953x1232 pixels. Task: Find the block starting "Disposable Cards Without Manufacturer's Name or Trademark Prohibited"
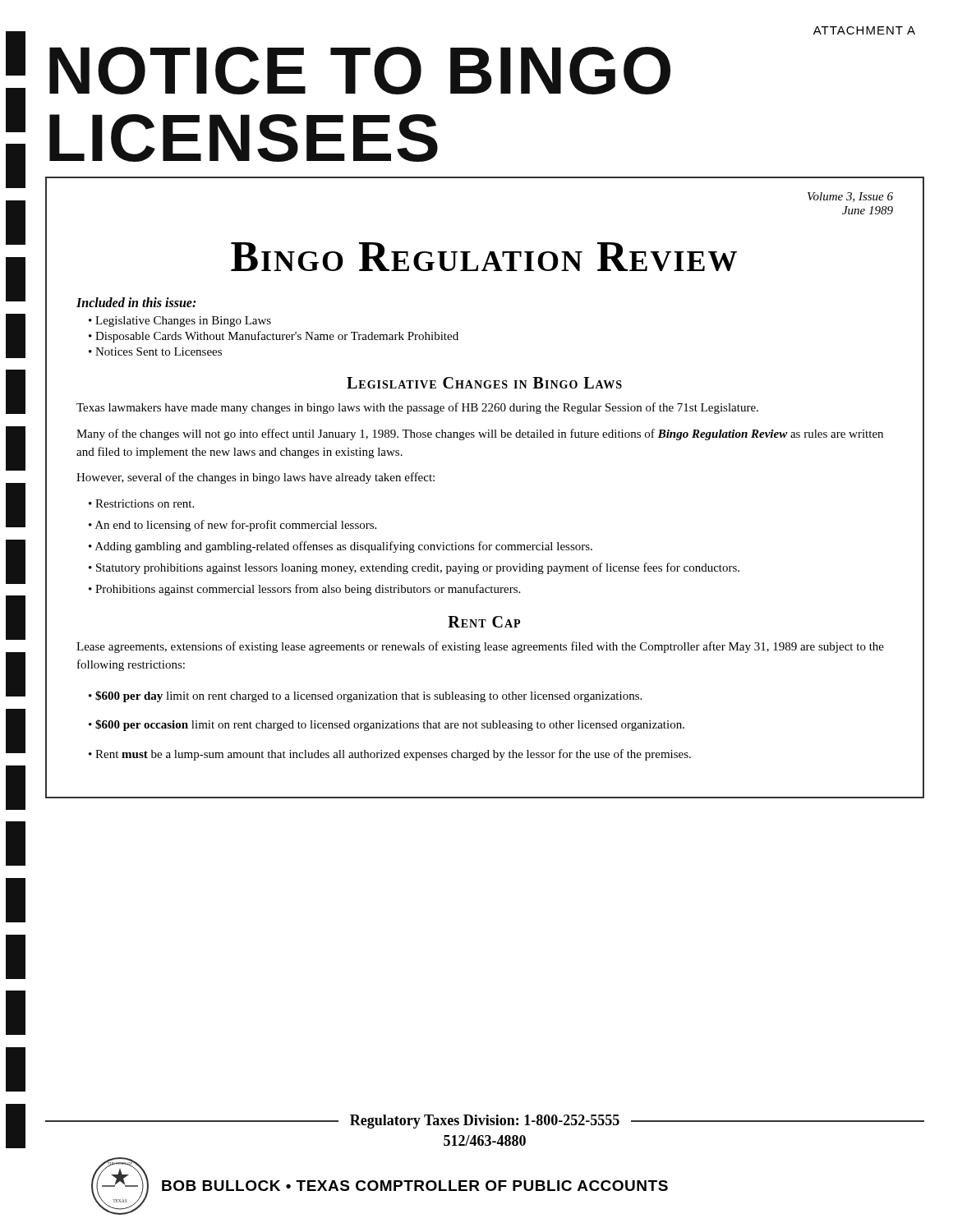point(277,336)
